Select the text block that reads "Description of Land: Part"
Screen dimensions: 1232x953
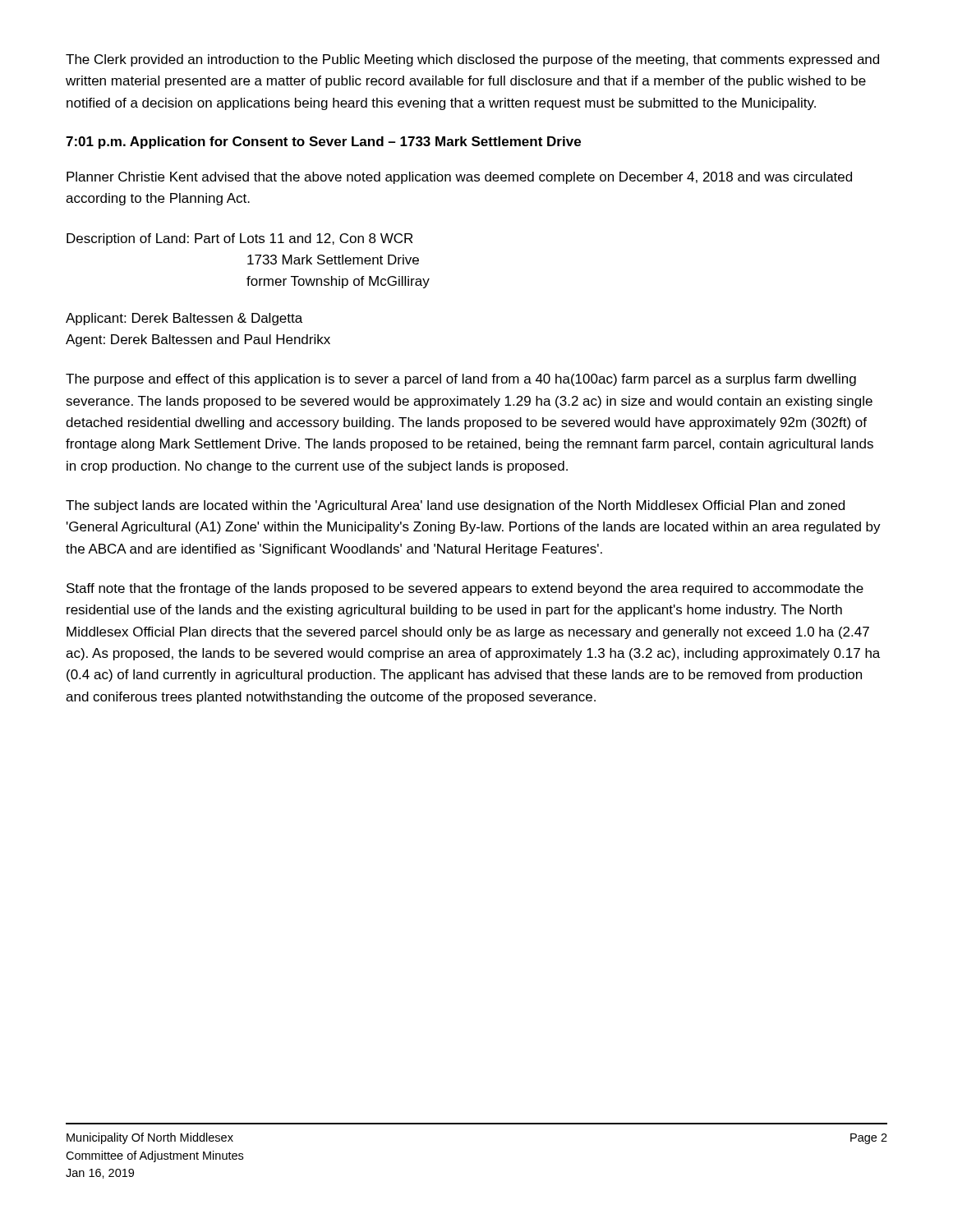tap(239, 239)
